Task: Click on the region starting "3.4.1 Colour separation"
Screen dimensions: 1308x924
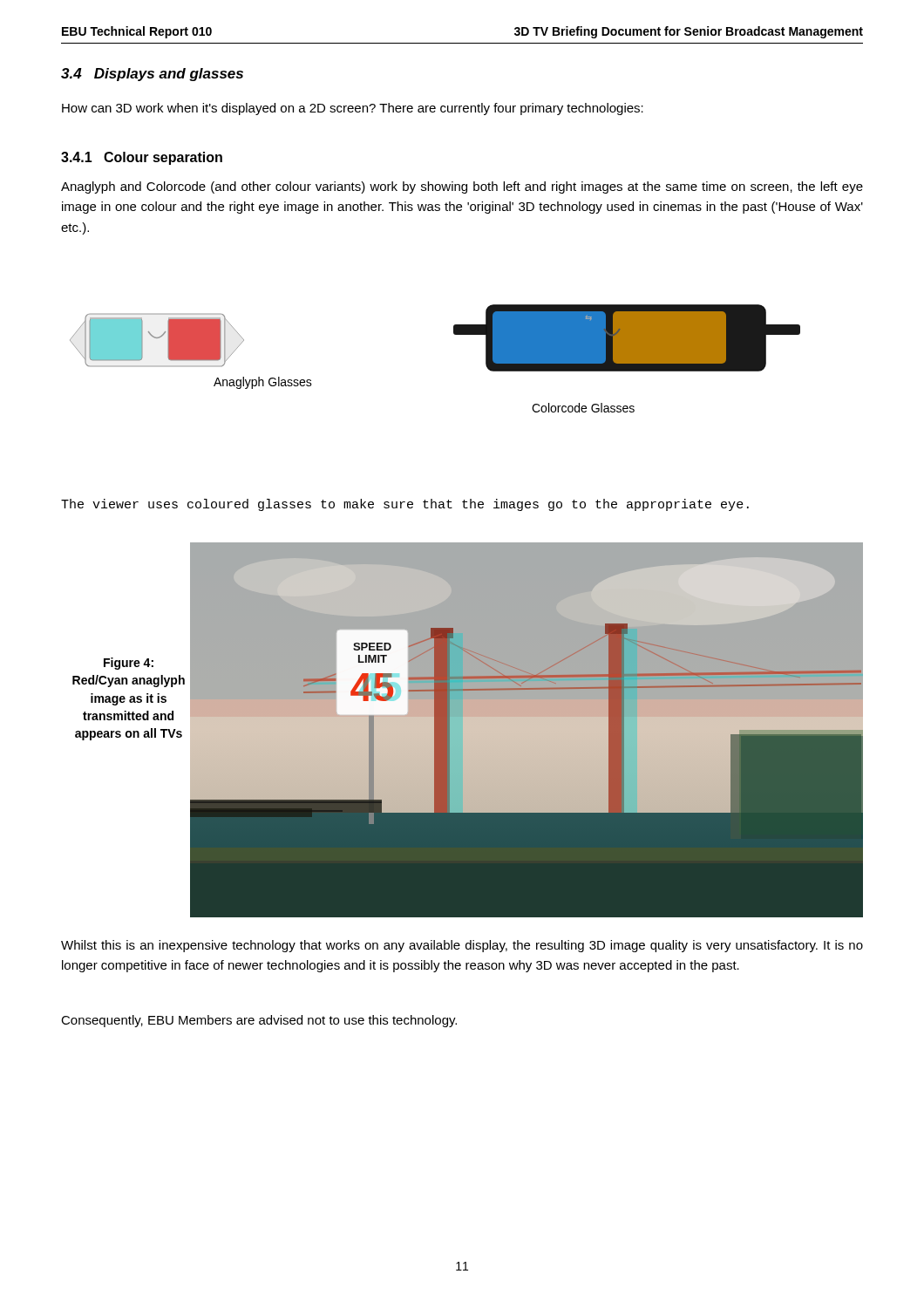Action: 142,158
